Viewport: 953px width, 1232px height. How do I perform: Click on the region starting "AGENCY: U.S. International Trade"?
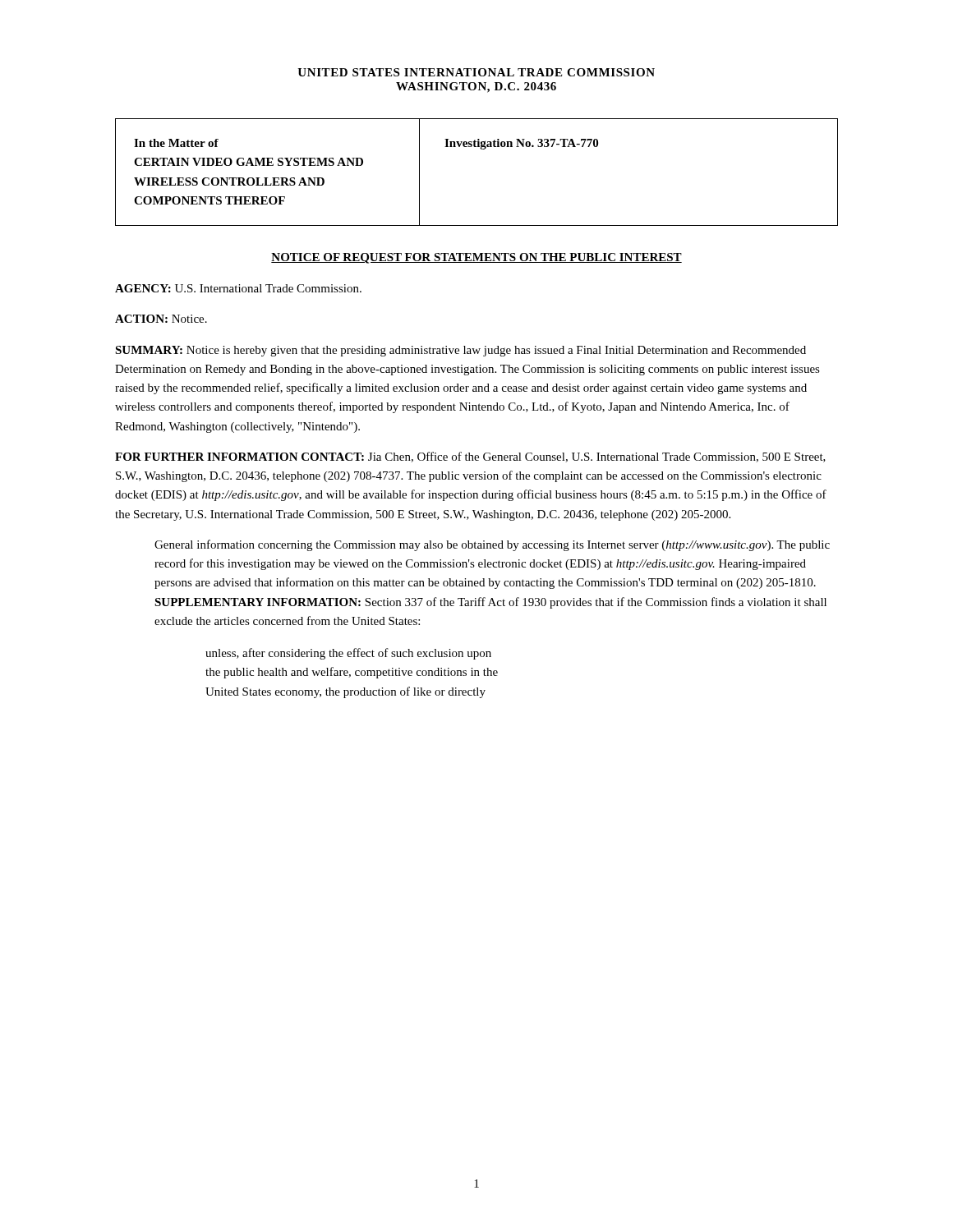coord(238,288)
